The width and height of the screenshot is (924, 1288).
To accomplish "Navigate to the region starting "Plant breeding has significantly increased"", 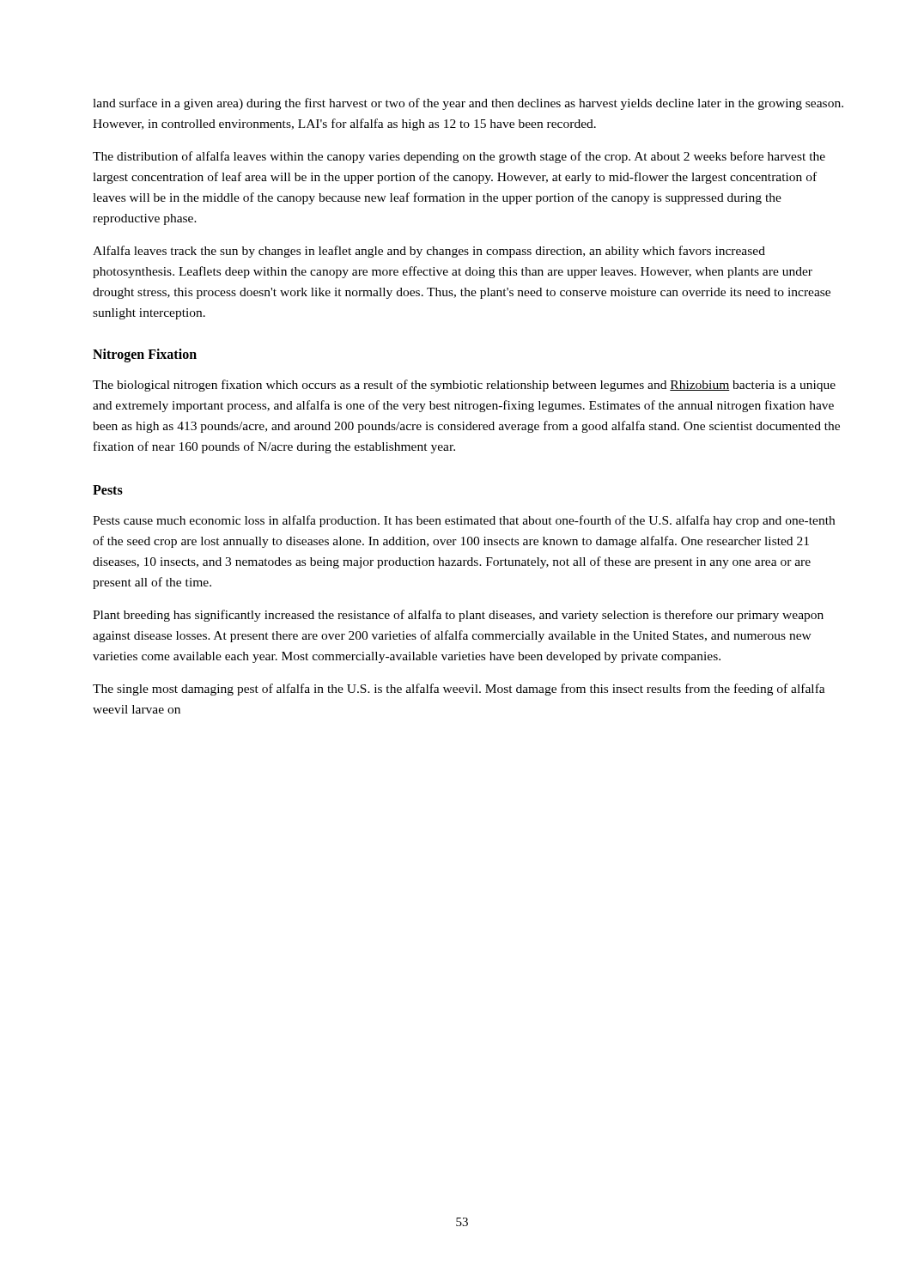I will coord(470,636).
